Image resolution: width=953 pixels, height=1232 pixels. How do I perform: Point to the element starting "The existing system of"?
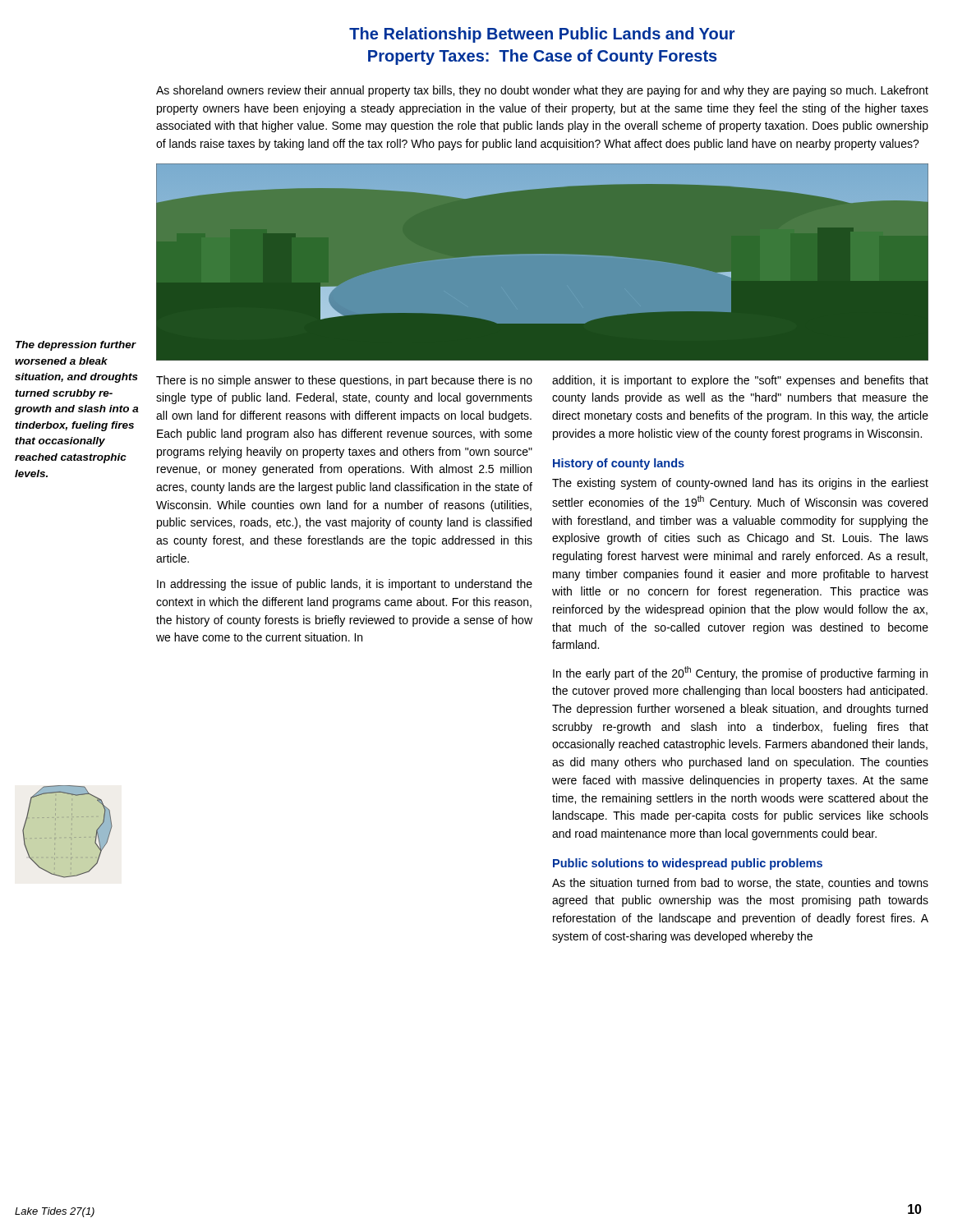[x=740, y=564]
